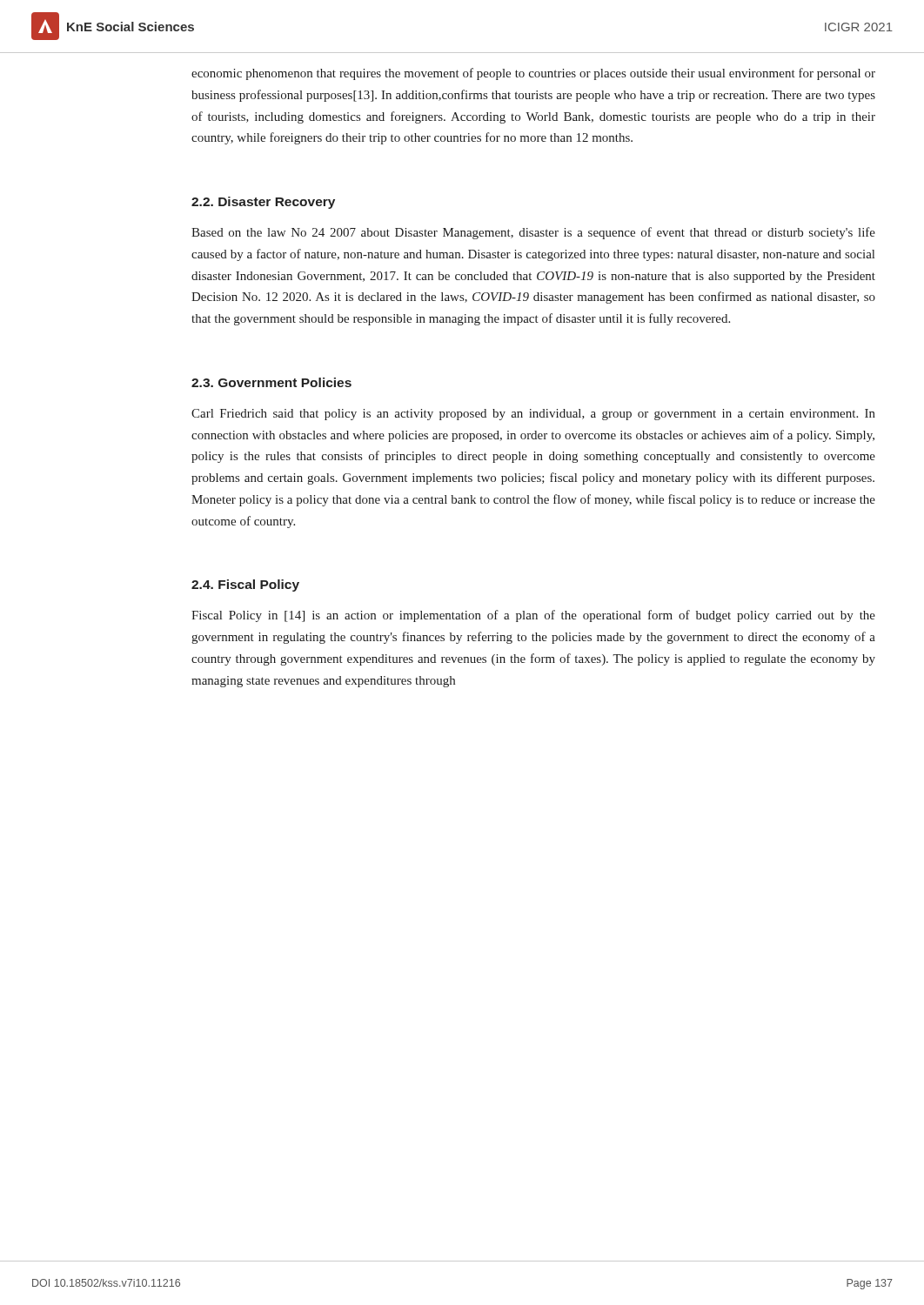Select the text block containing "Based on the law"
The height and width of the screenshot is (1305, 924).
coord(533,275)
